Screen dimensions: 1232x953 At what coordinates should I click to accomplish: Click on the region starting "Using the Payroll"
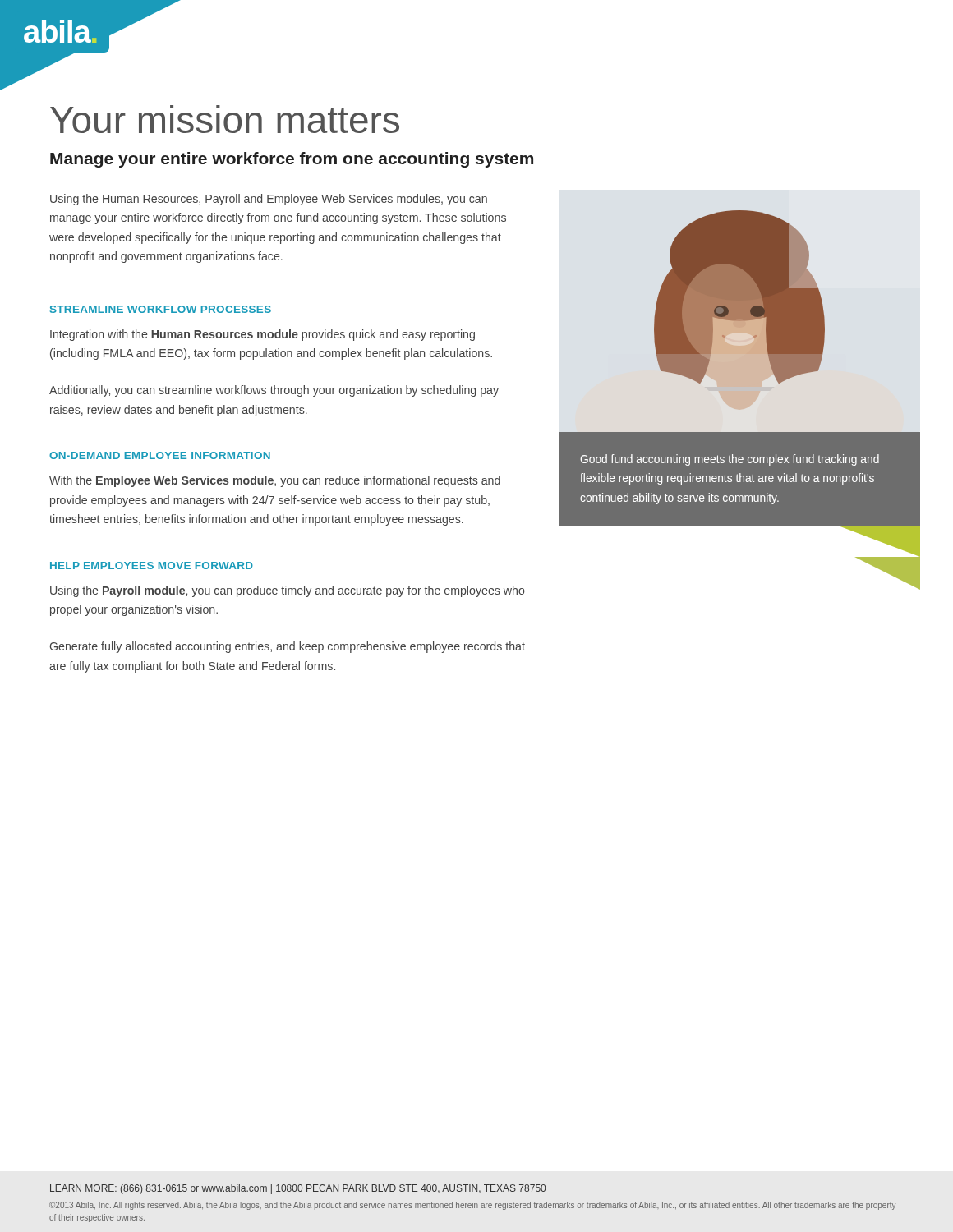click(287, 600)
